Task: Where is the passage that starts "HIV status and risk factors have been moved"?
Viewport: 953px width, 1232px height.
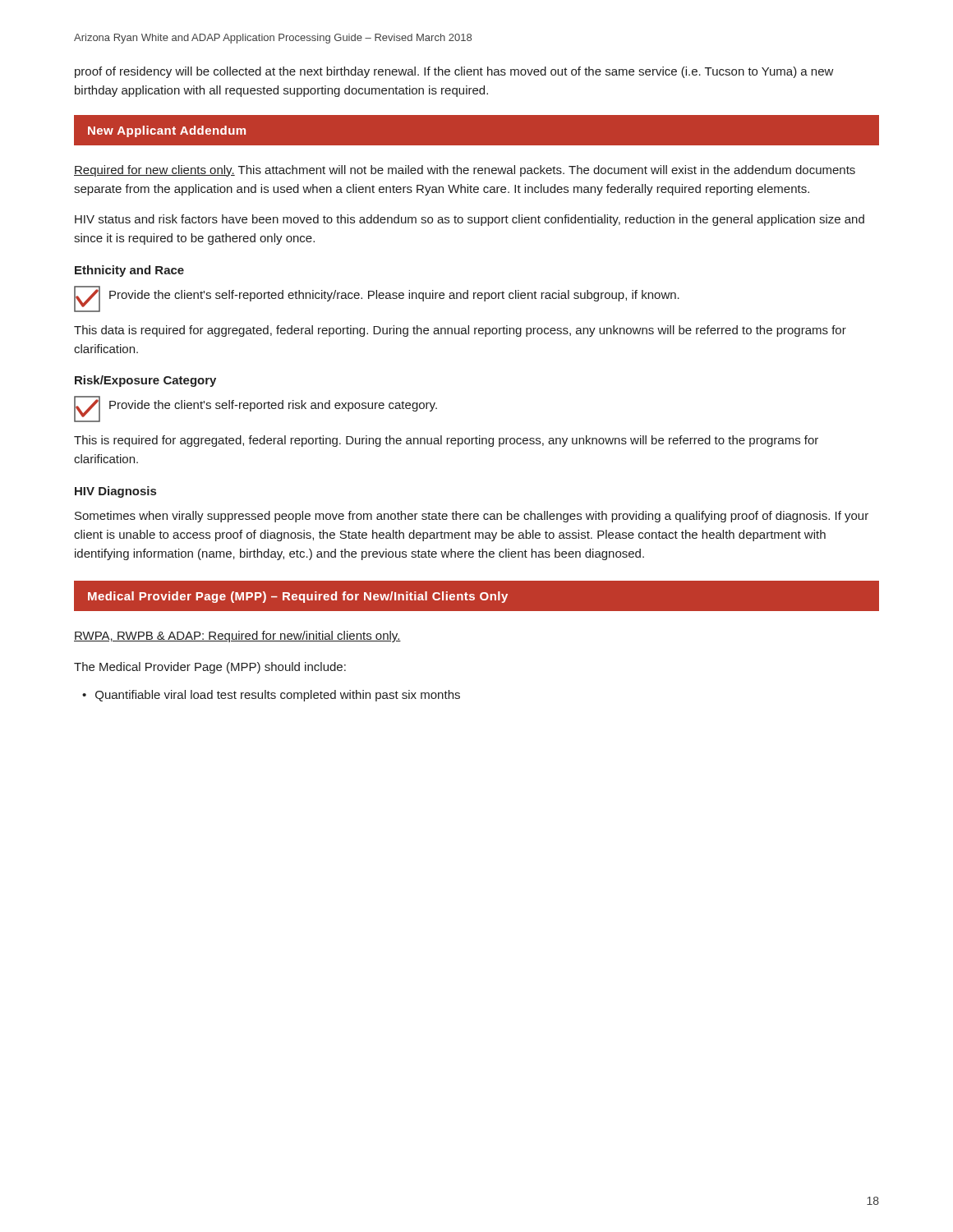Action: coord(469,228)
